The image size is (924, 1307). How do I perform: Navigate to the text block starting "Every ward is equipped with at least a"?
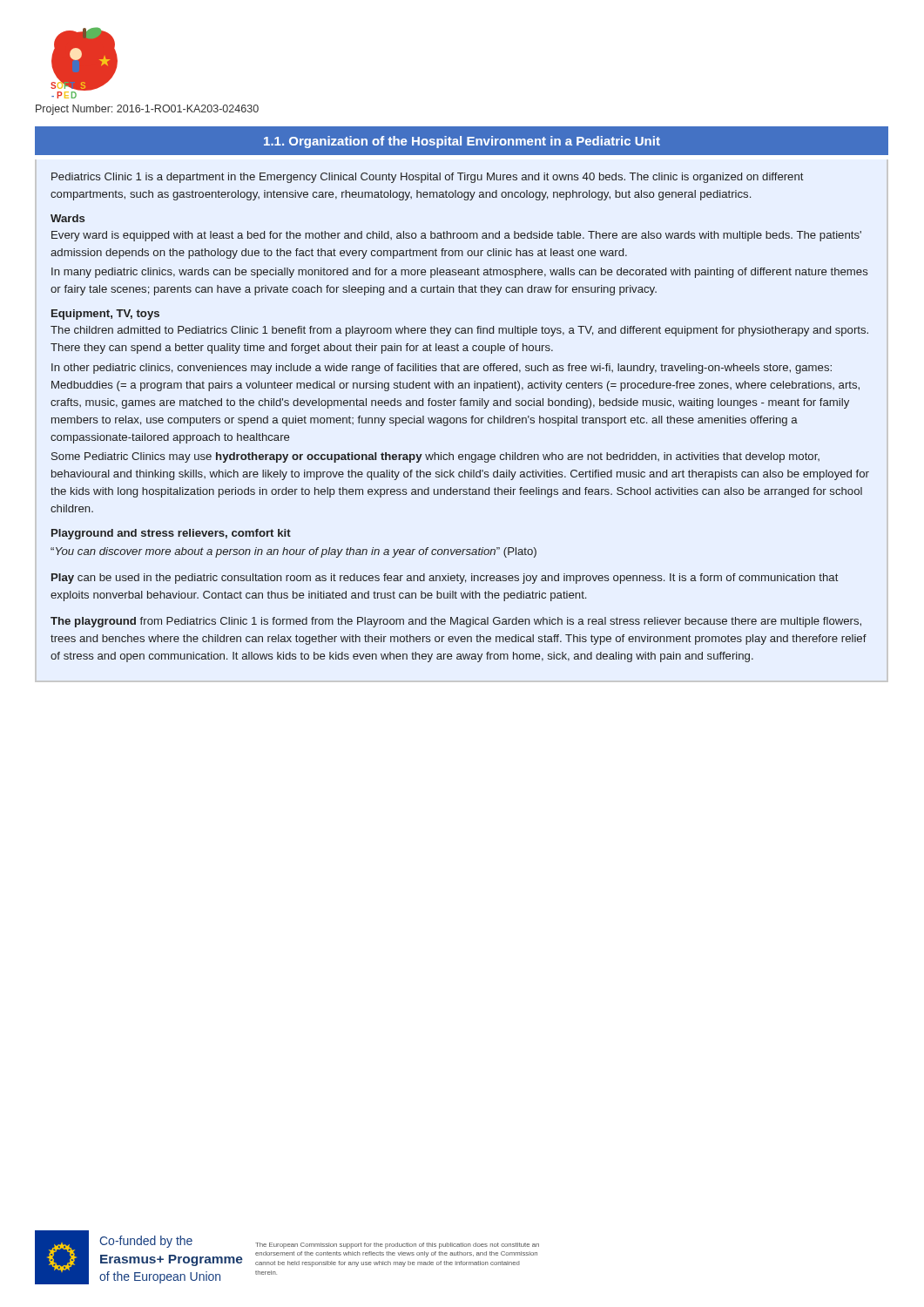pos(456,244)
